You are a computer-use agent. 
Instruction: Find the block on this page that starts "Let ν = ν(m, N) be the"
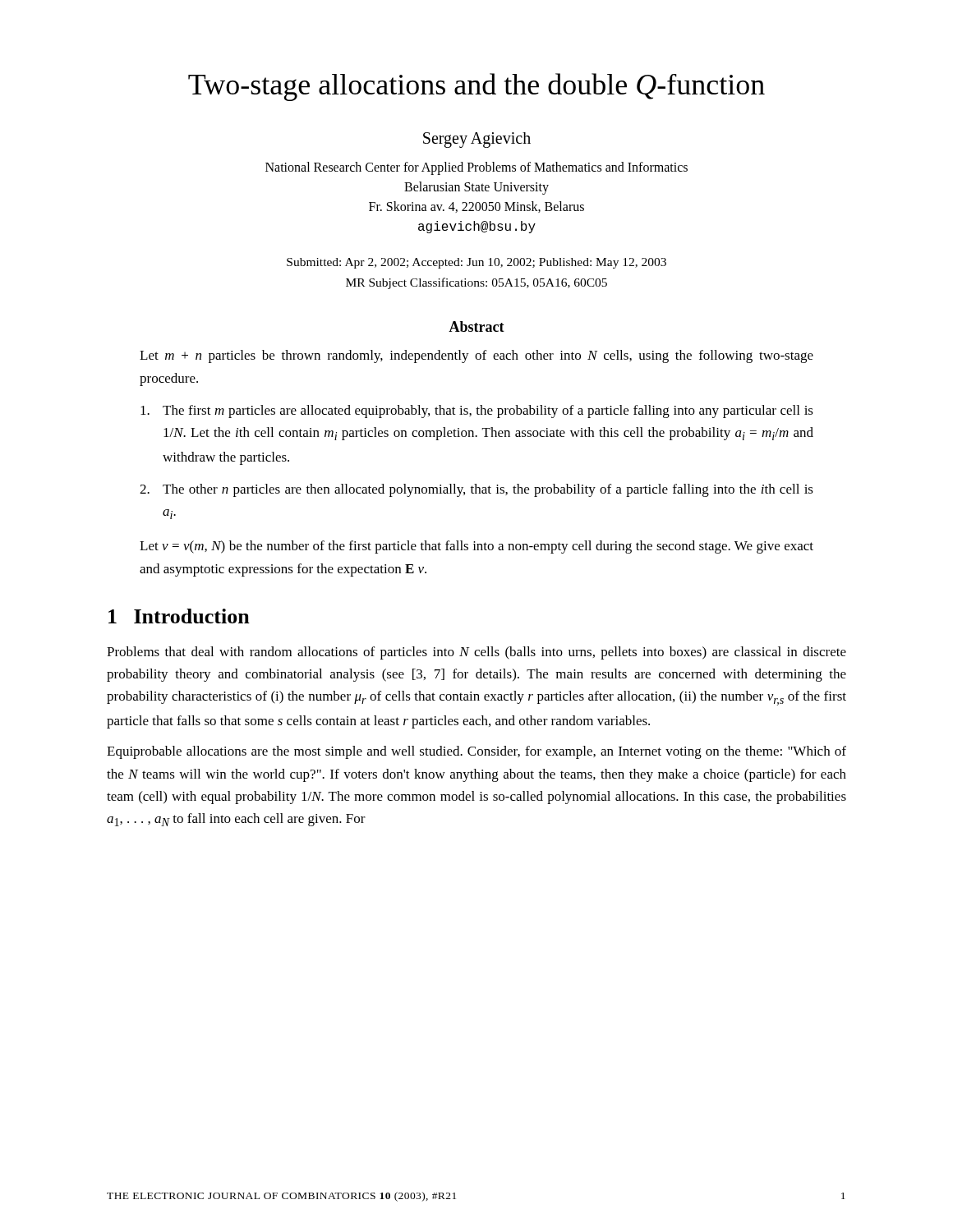click(x=476, y=557)
